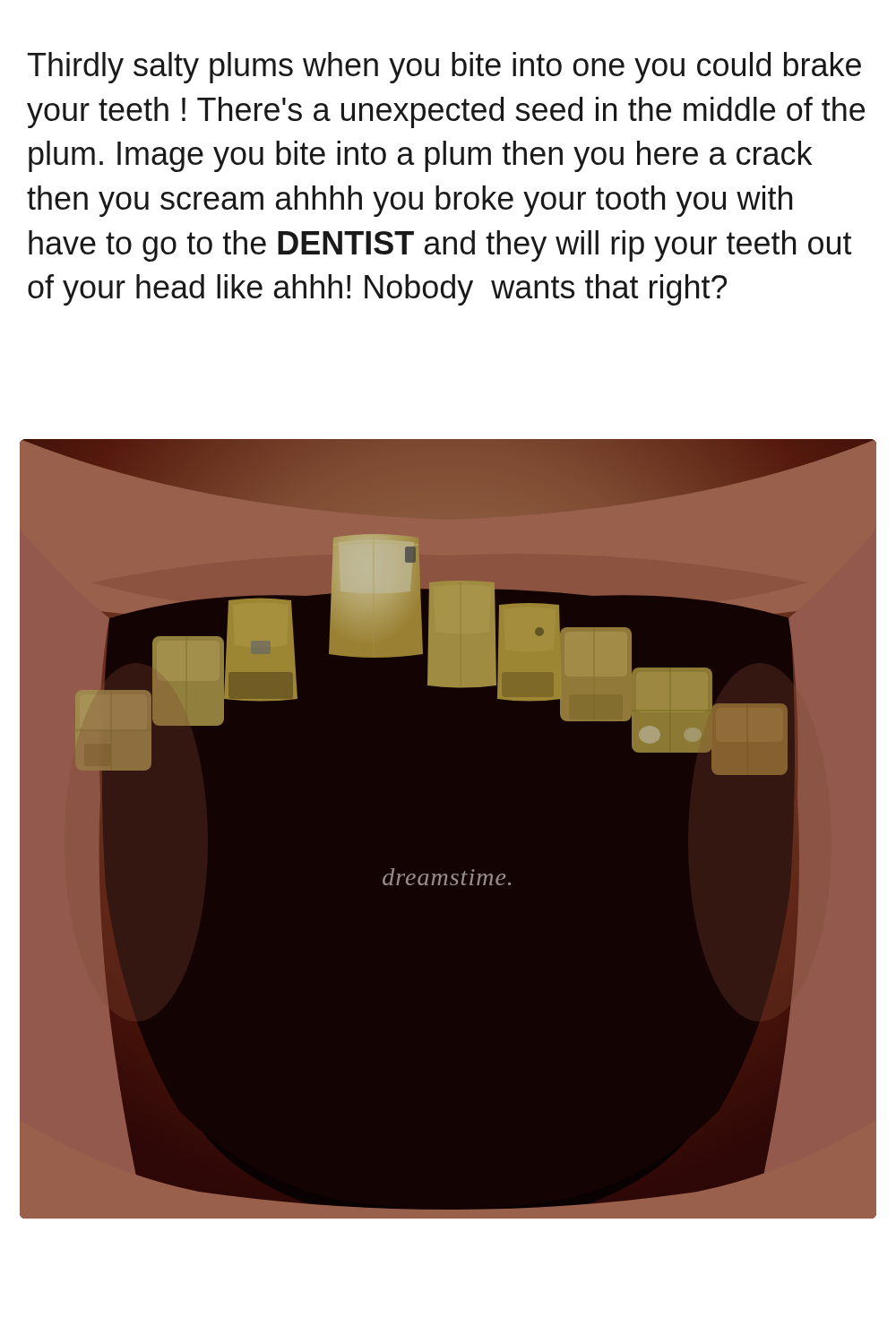Click on the text block that says "Thirdly salty plums when you bite into"
This screenshot has height=1344, width=896.
pos(447,176)
